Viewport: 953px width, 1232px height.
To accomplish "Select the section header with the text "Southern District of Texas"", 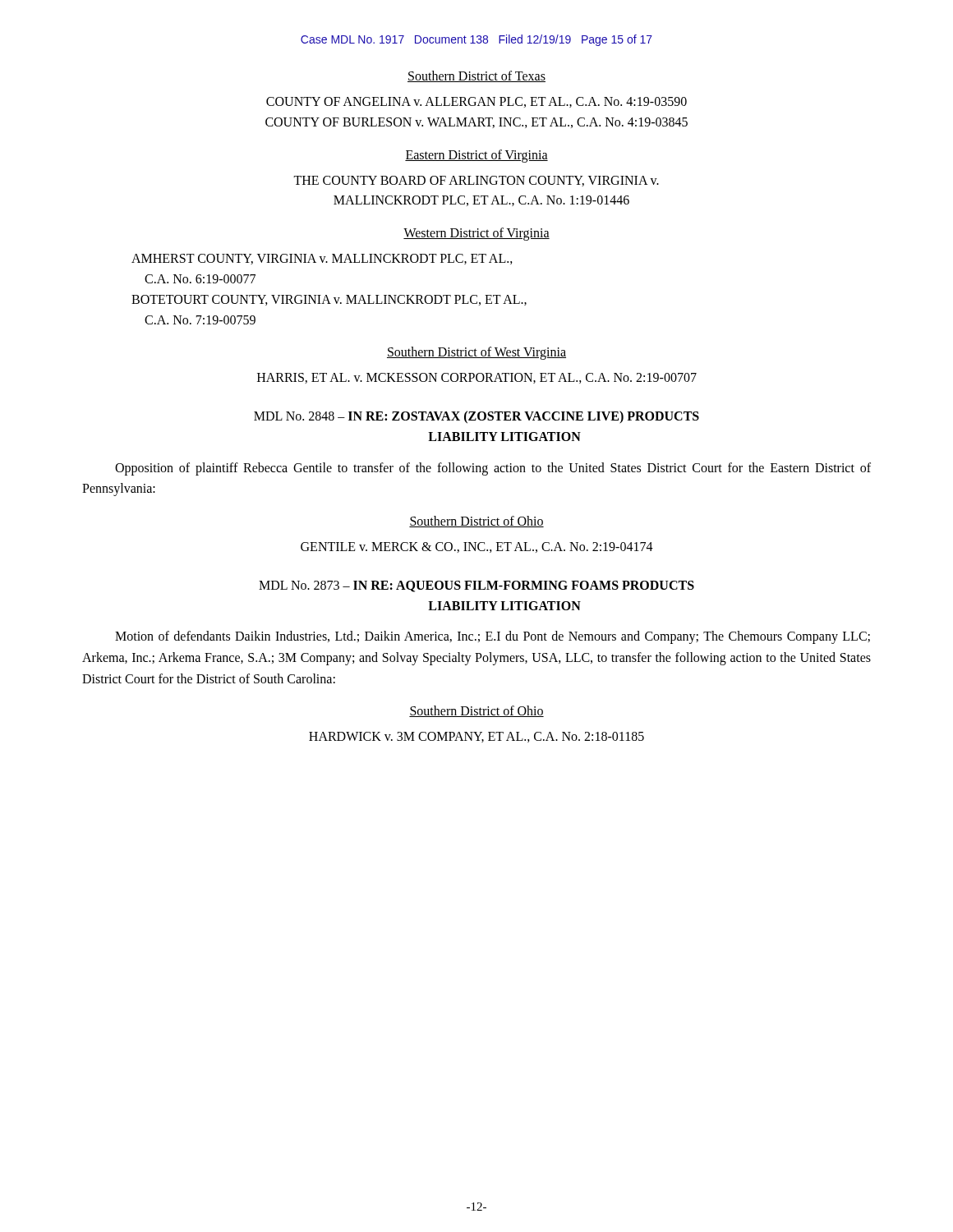I will click(x=476, y=76).
